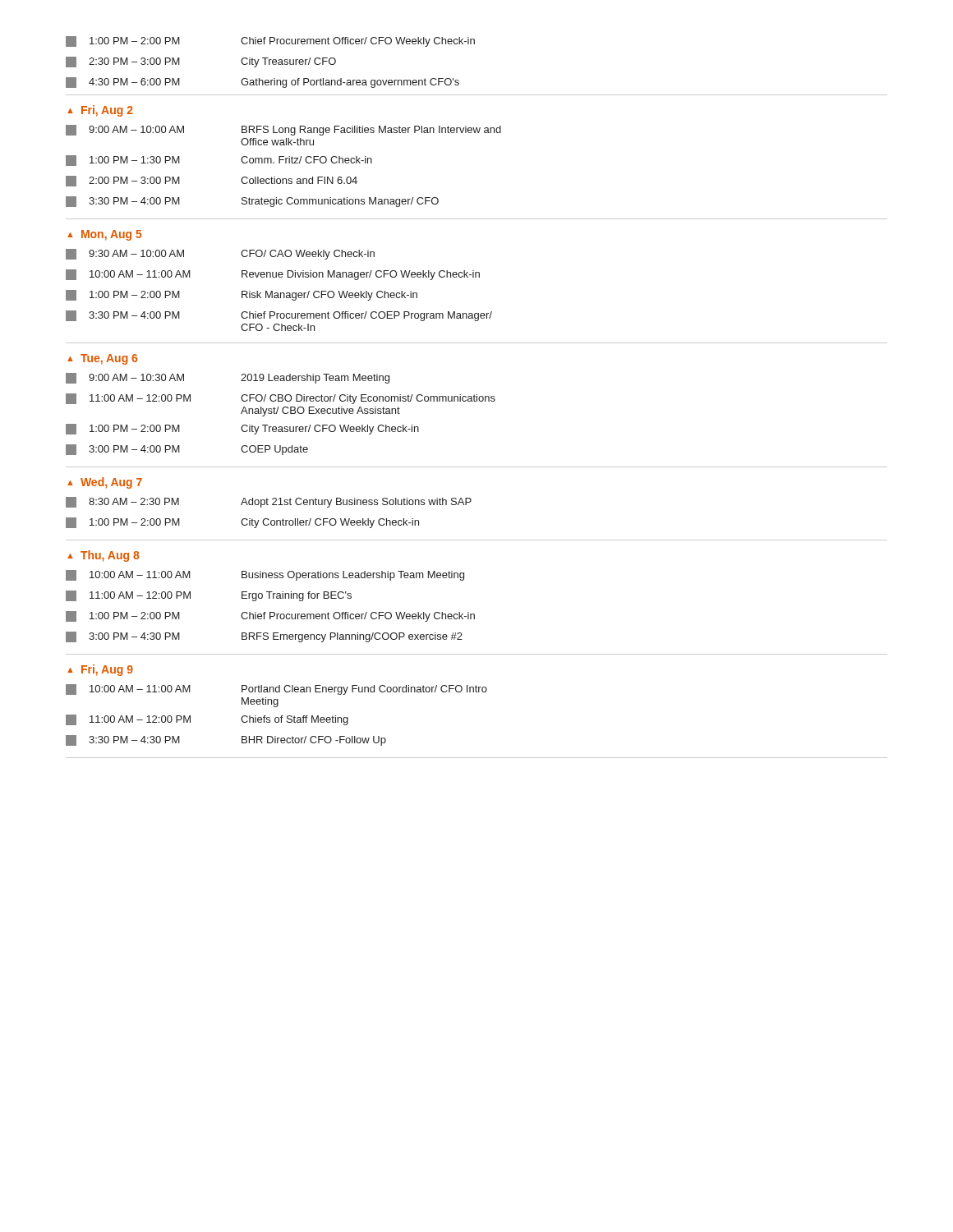Image resolution: width=953 pixels, height=1232 pixels.
Task: Navigate to the text starting "3:00 PM – 4:00 PM COEP"
Action: point(144,450)
